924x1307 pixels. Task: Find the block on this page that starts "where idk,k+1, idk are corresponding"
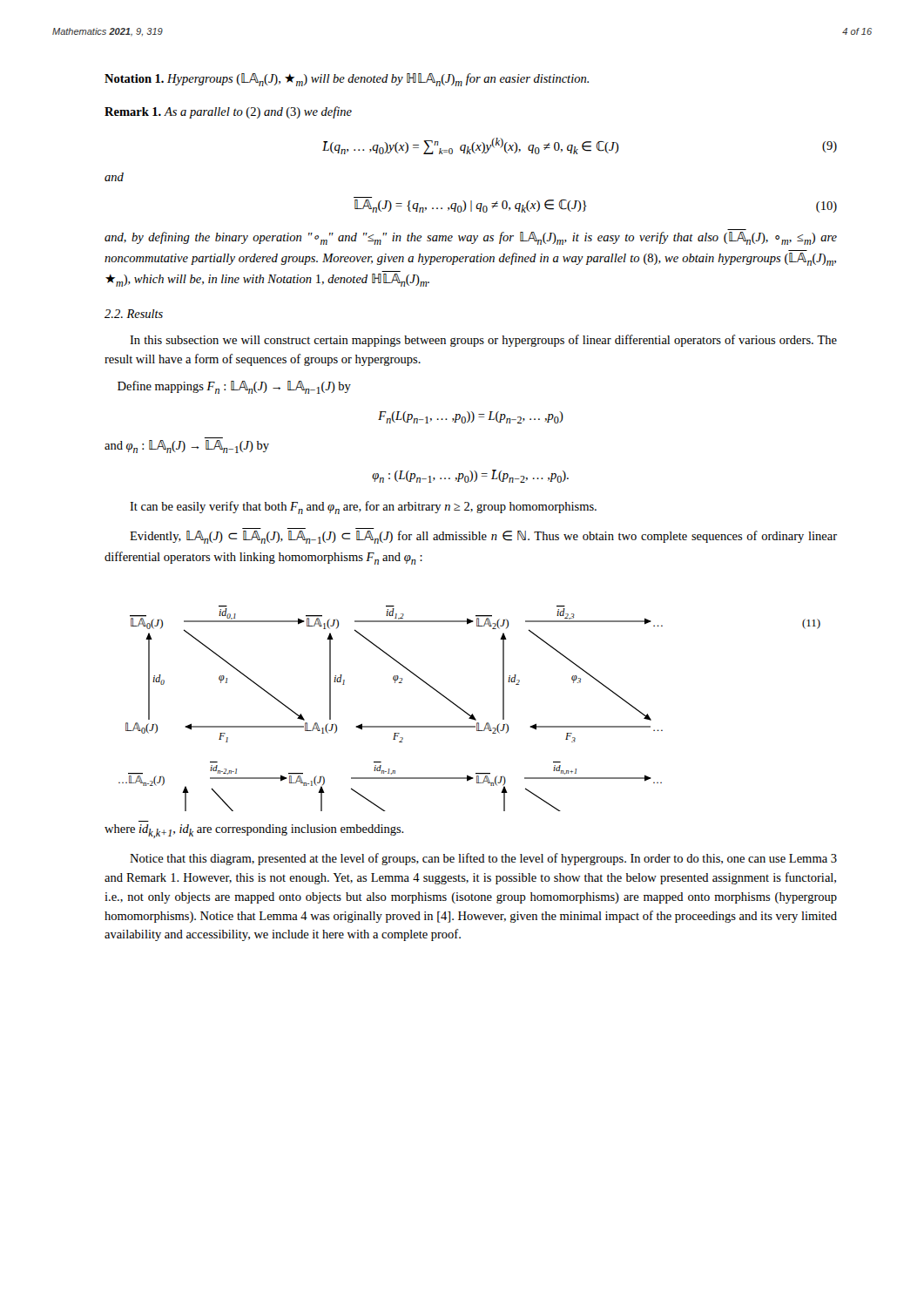click(254, 831)
